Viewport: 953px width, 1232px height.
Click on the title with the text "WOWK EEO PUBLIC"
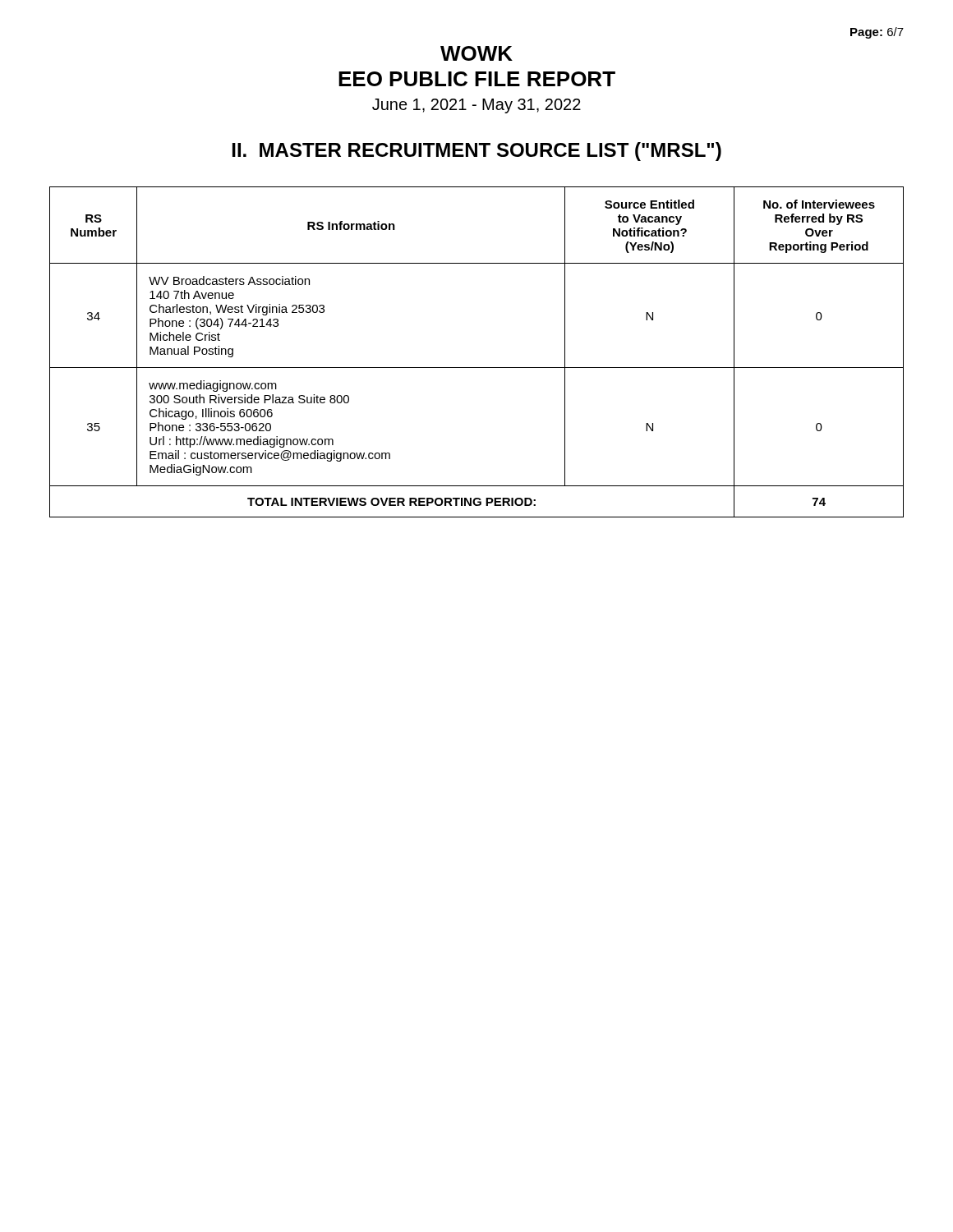[476, 78]
